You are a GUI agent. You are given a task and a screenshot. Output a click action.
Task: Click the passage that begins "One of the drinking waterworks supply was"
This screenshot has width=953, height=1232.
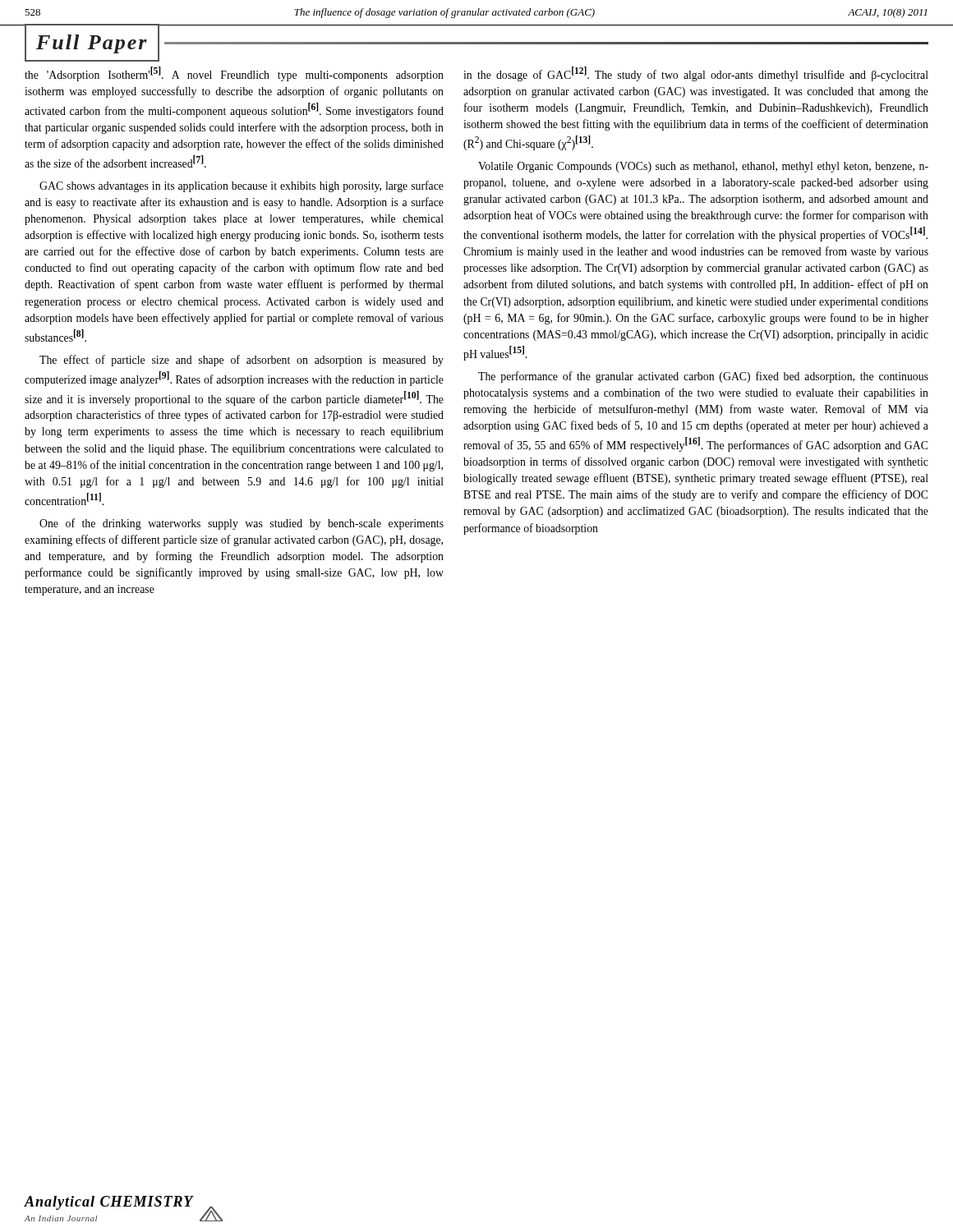(234, 557)
